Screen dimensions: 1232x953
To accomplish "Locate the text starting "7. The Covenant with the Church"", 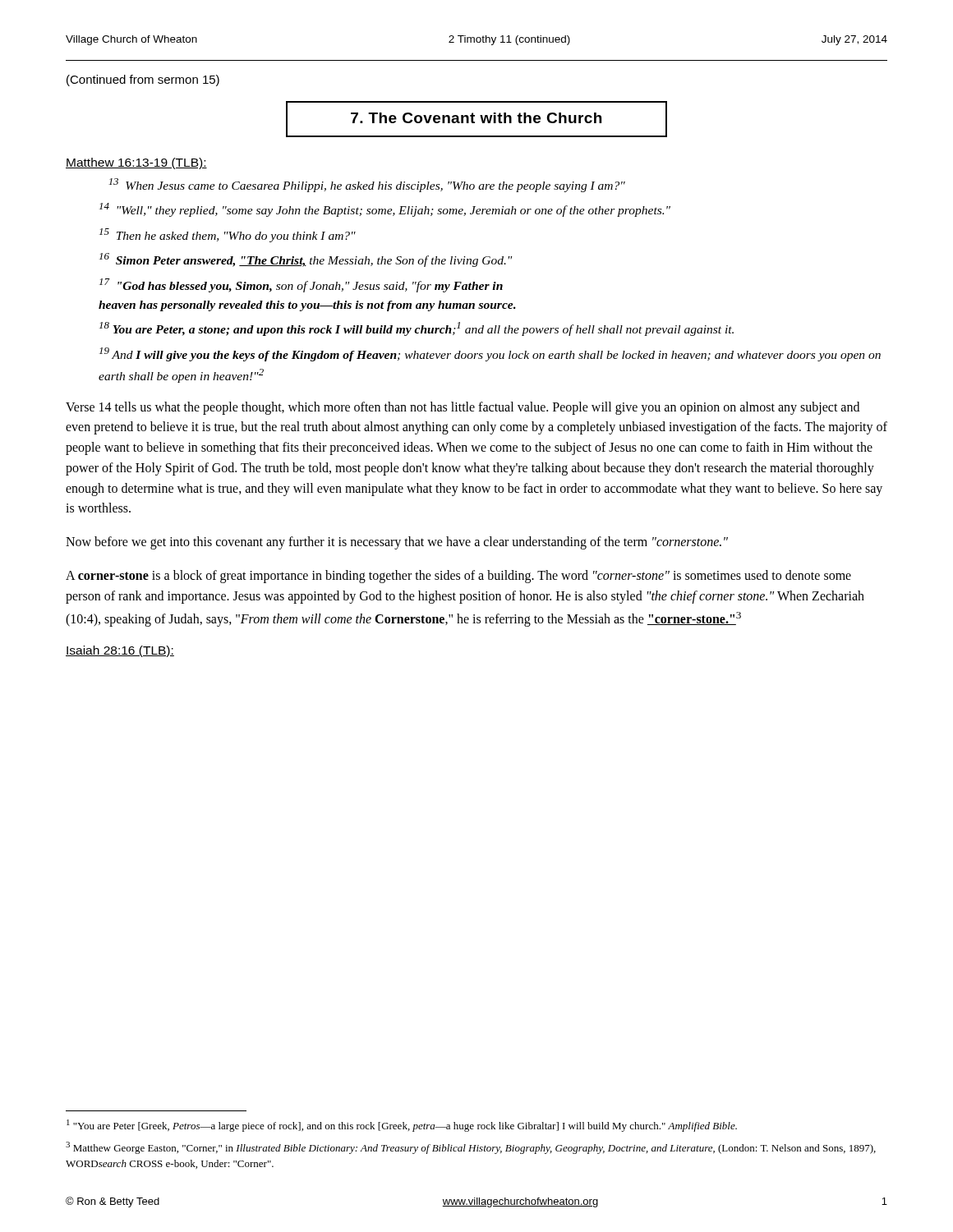I will (x=476, y=118).
